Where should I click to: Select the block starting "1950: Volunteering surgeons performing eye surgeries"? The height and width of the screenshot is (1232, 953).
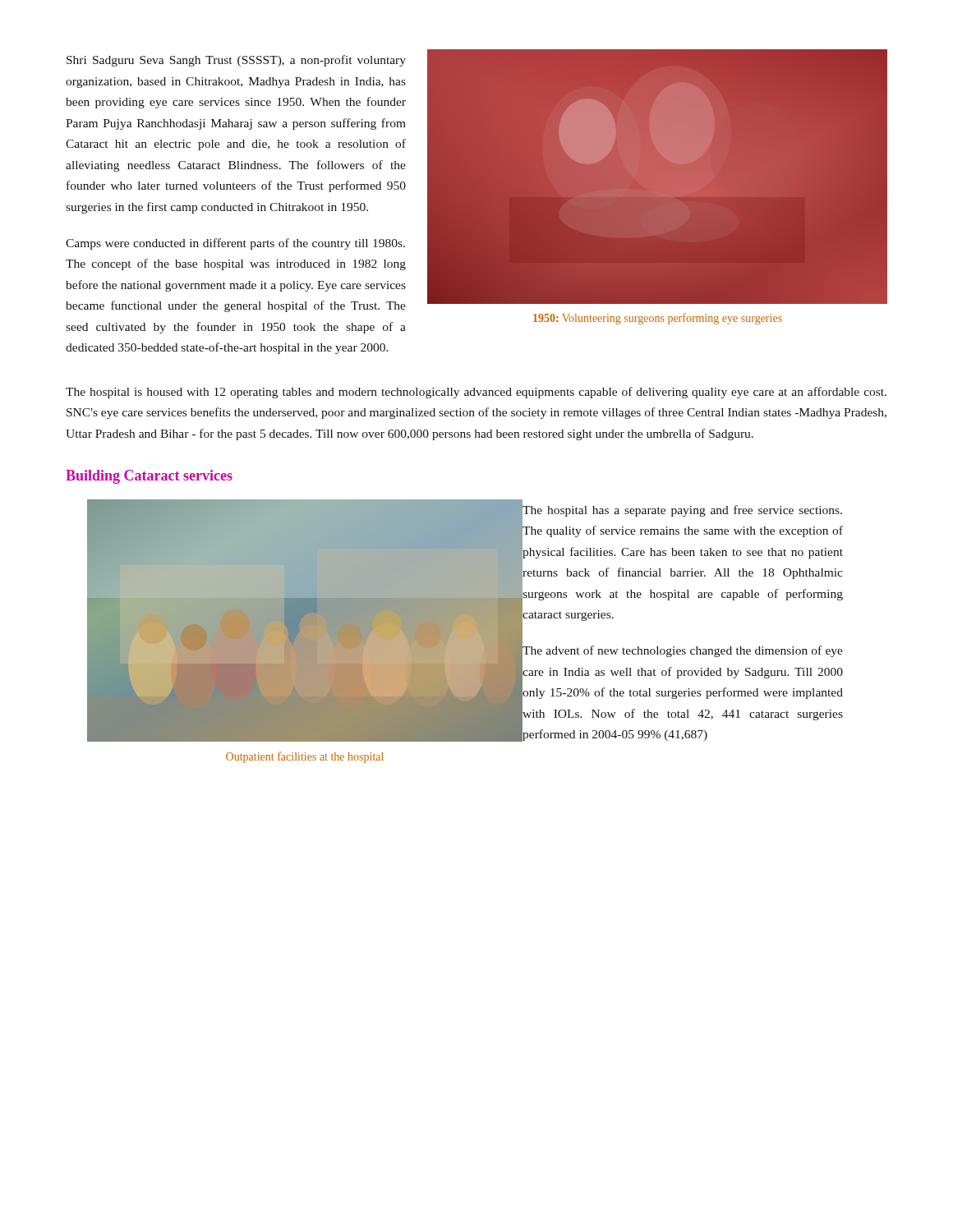click(x=657, y=318)
